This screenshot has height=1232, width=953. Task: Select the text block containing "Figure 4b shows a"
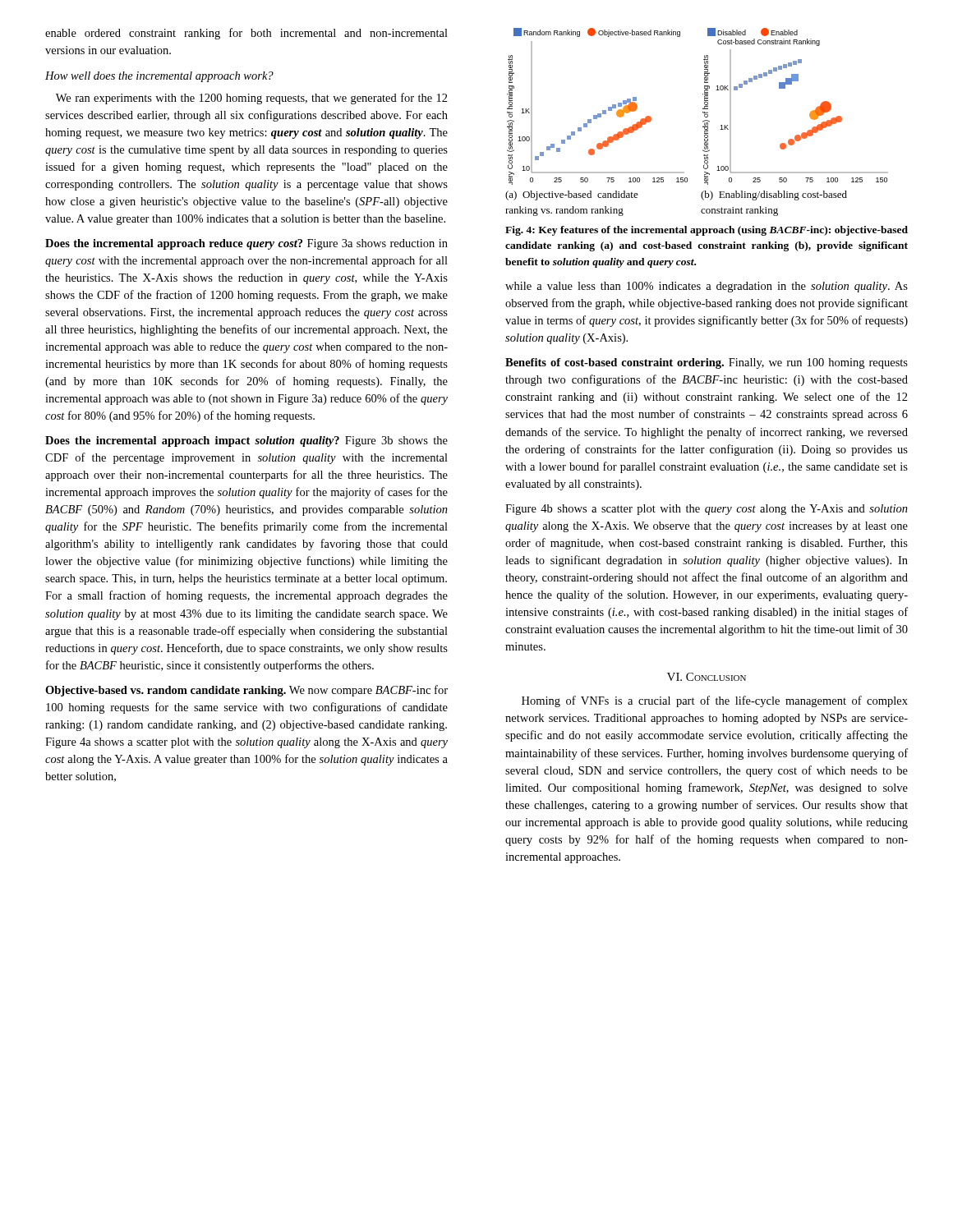pyautogui.click(x=707, y=577)
